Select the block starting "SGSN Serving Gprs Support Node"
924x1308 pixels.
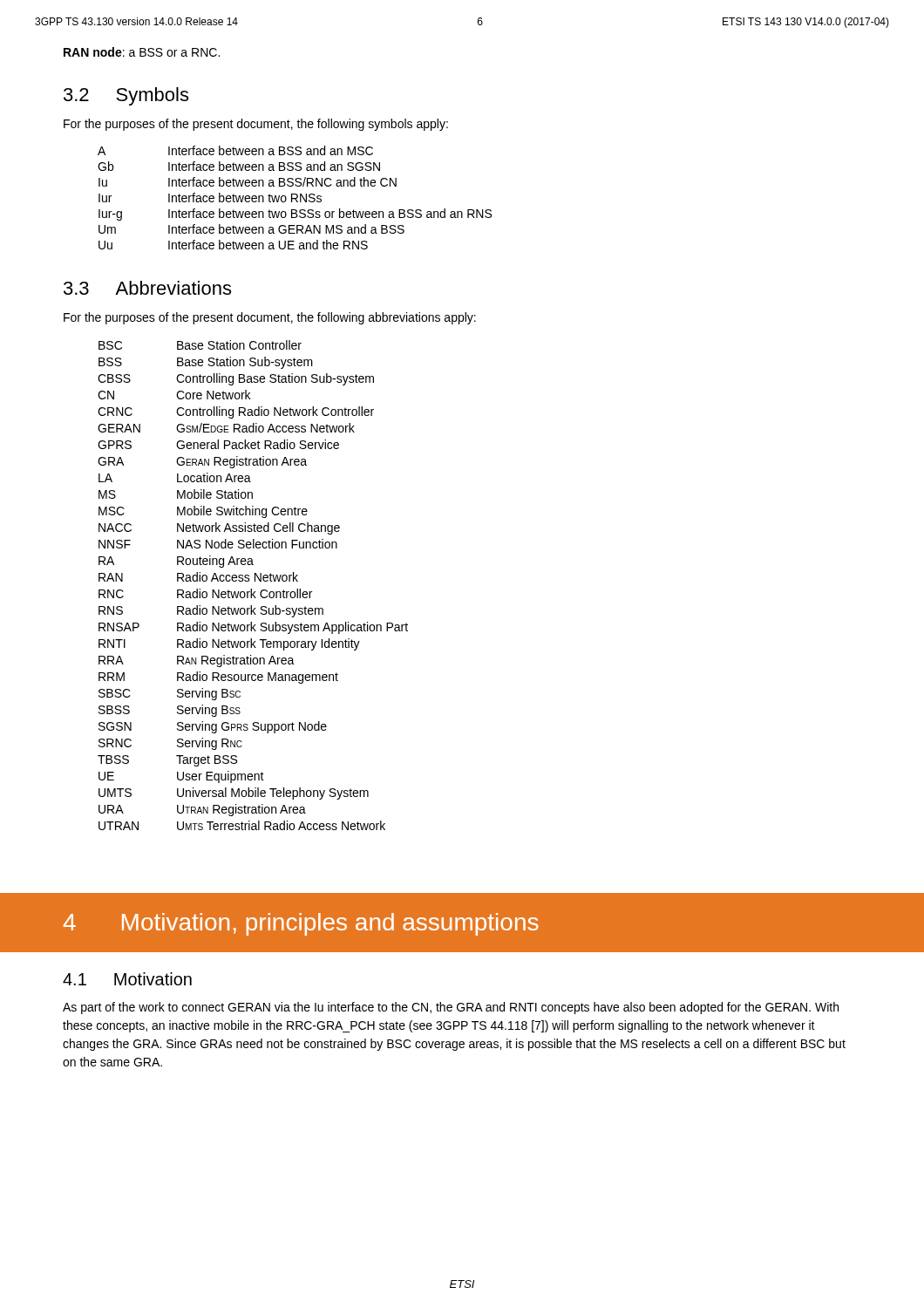point(253,726)
